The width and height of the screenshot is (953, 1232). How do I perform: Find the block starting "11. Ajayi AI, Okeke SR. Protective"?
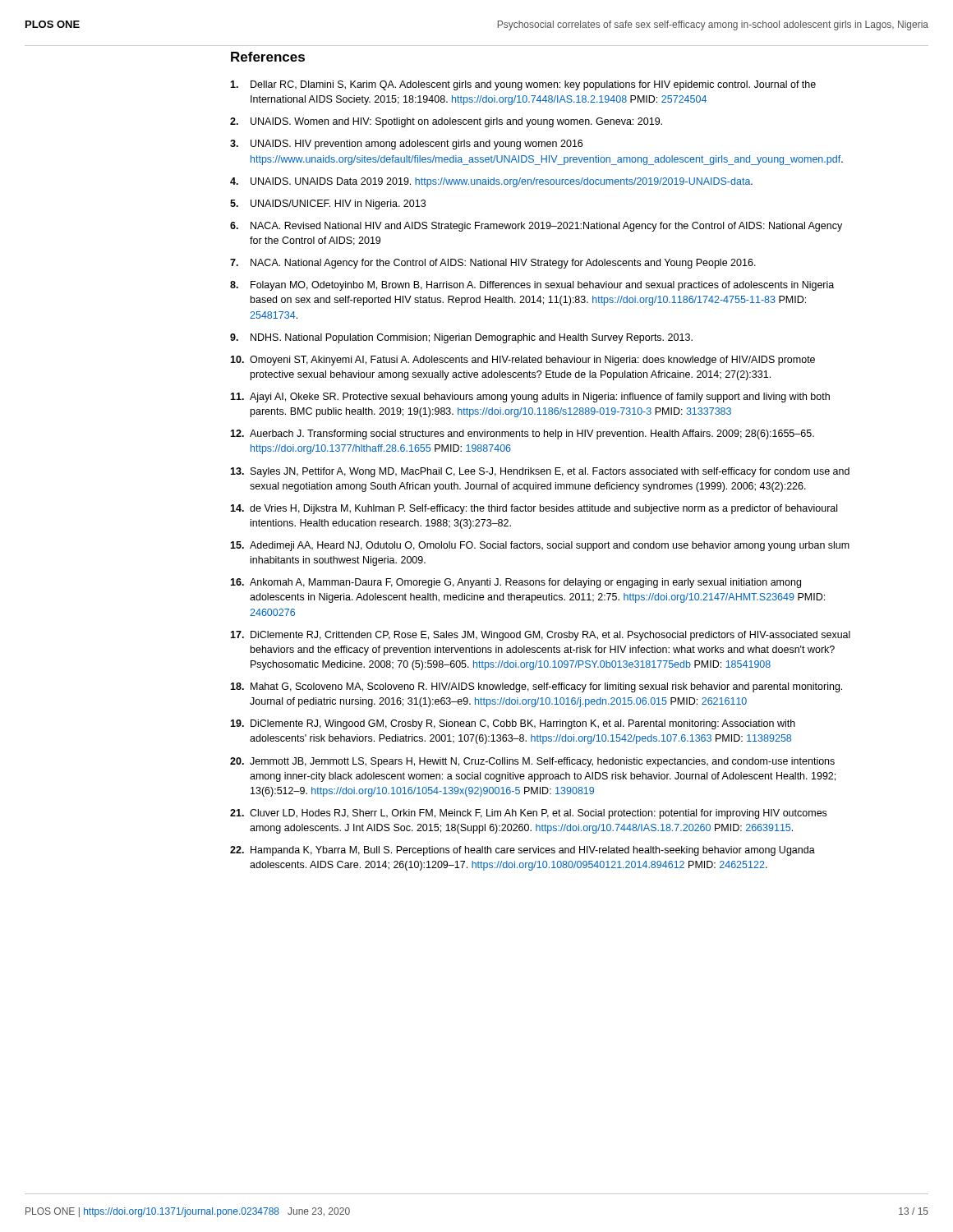tap(542, 404)
